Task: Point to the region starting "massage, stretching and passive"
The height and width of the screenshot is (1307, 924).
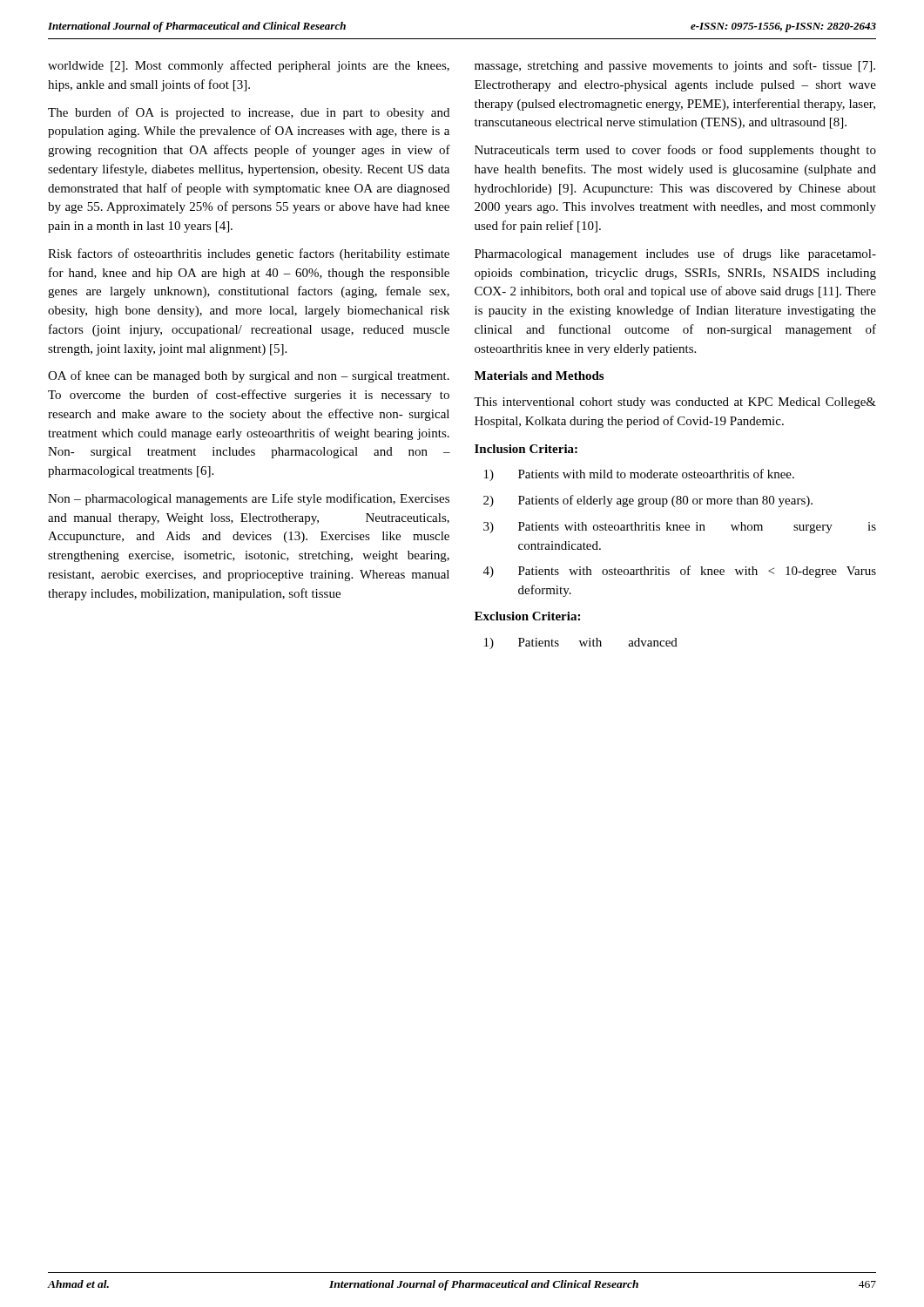Action: tap(675, 94)
